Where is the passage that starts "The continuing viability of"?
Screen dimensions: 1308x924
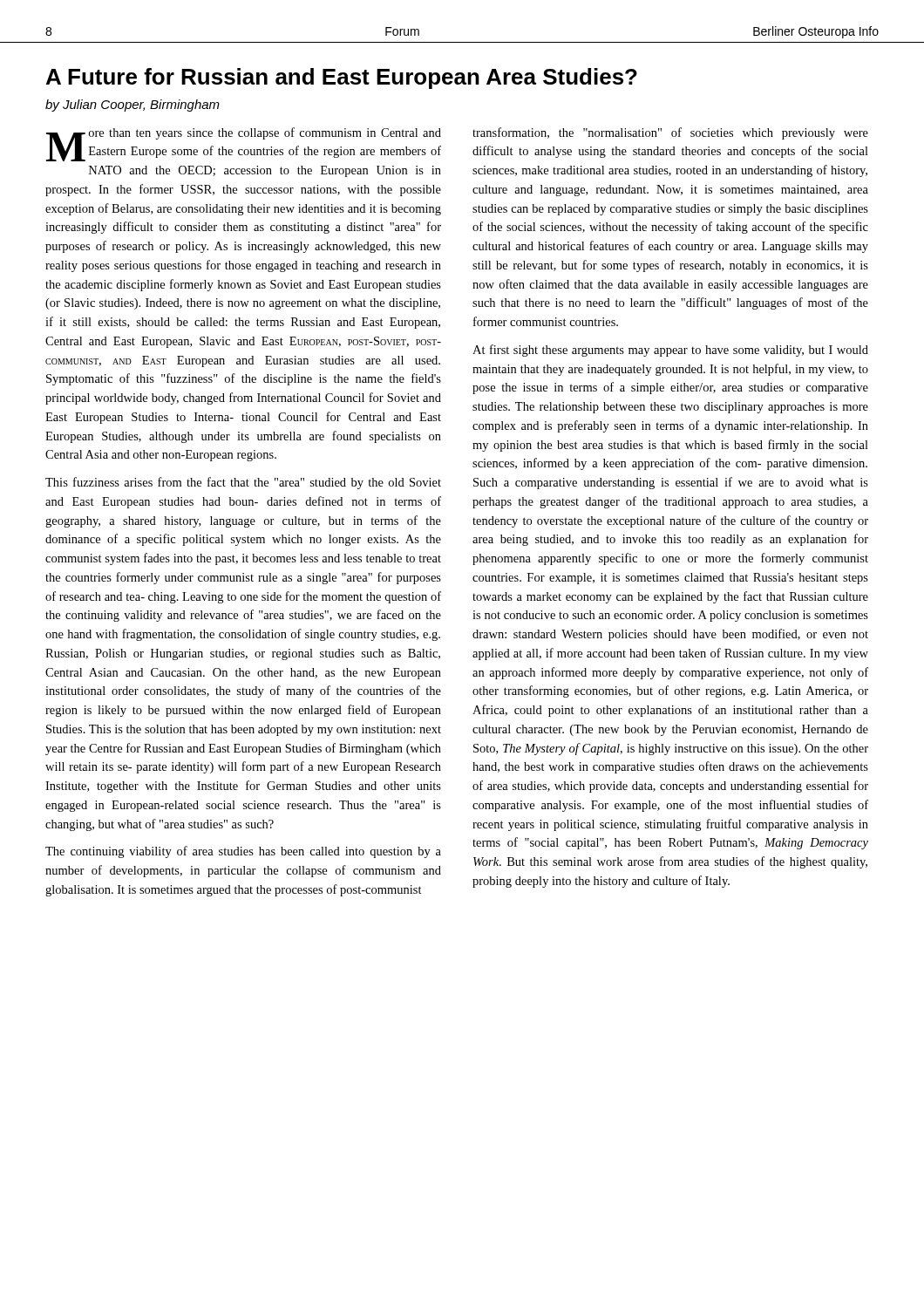point(243,871)
